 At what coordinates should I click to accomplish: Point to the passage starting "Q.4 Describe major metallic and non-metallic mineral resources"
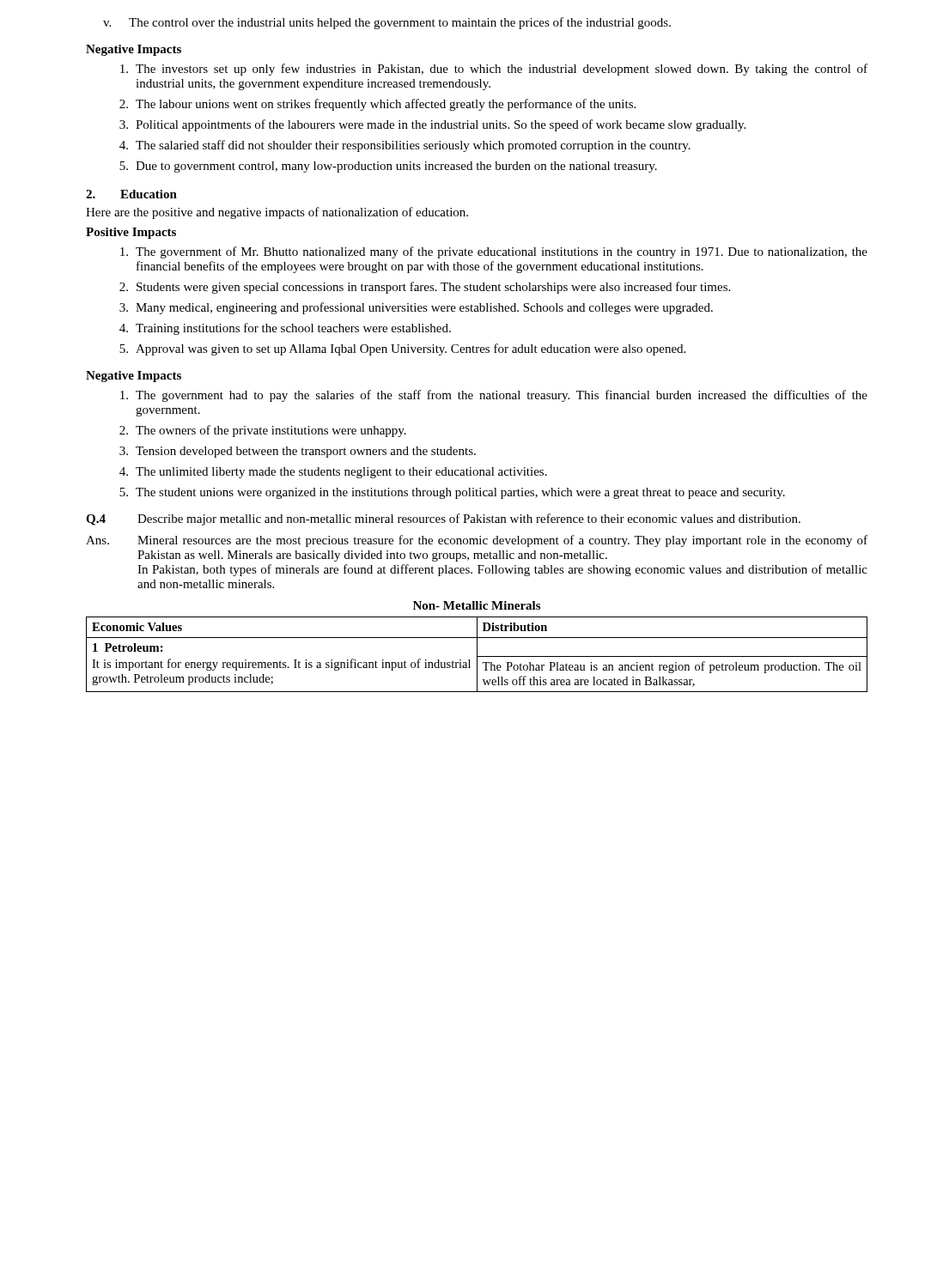477,519
